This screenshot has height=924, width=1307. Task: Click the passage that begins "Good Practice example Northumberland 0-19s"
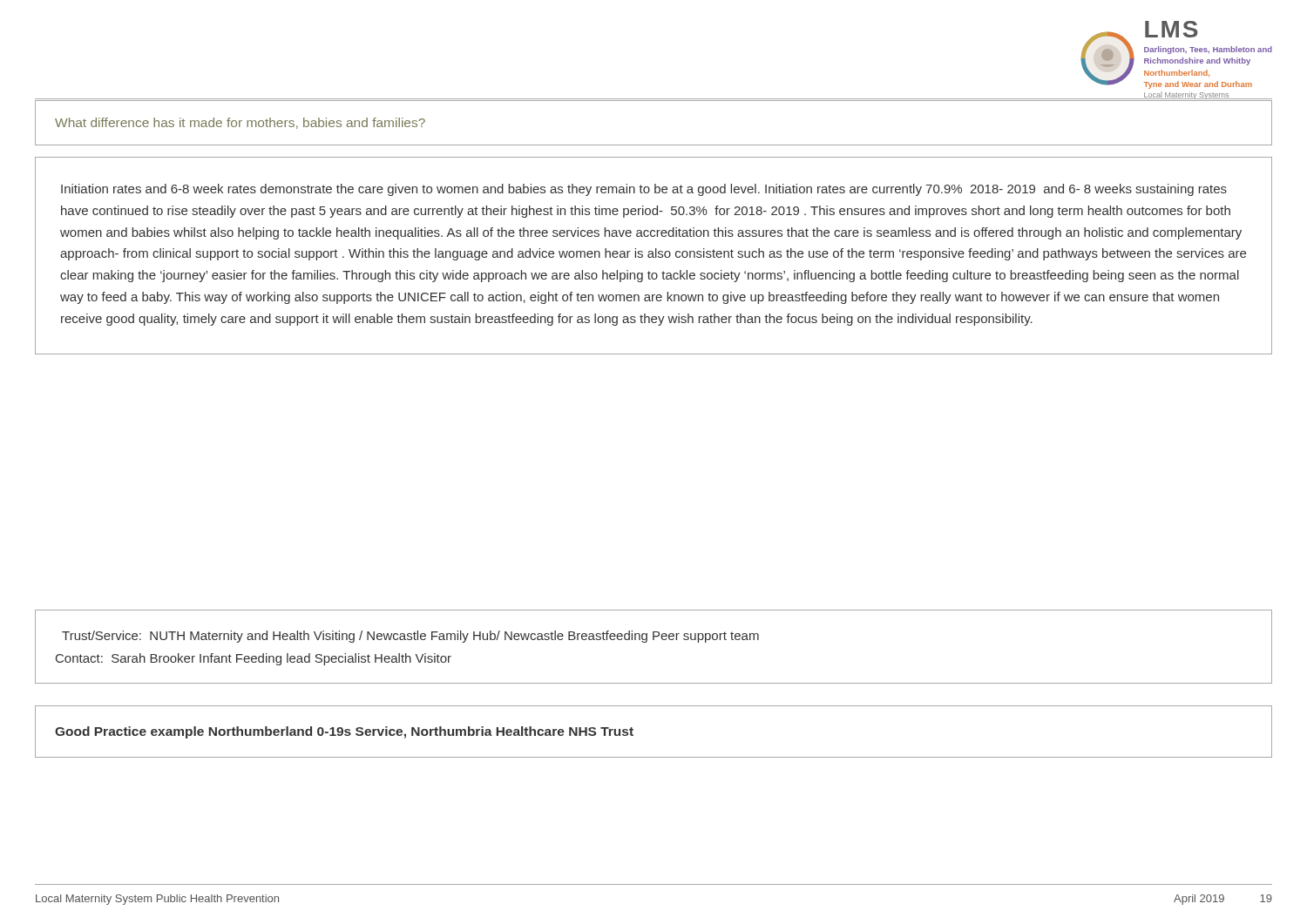[344, 732]
